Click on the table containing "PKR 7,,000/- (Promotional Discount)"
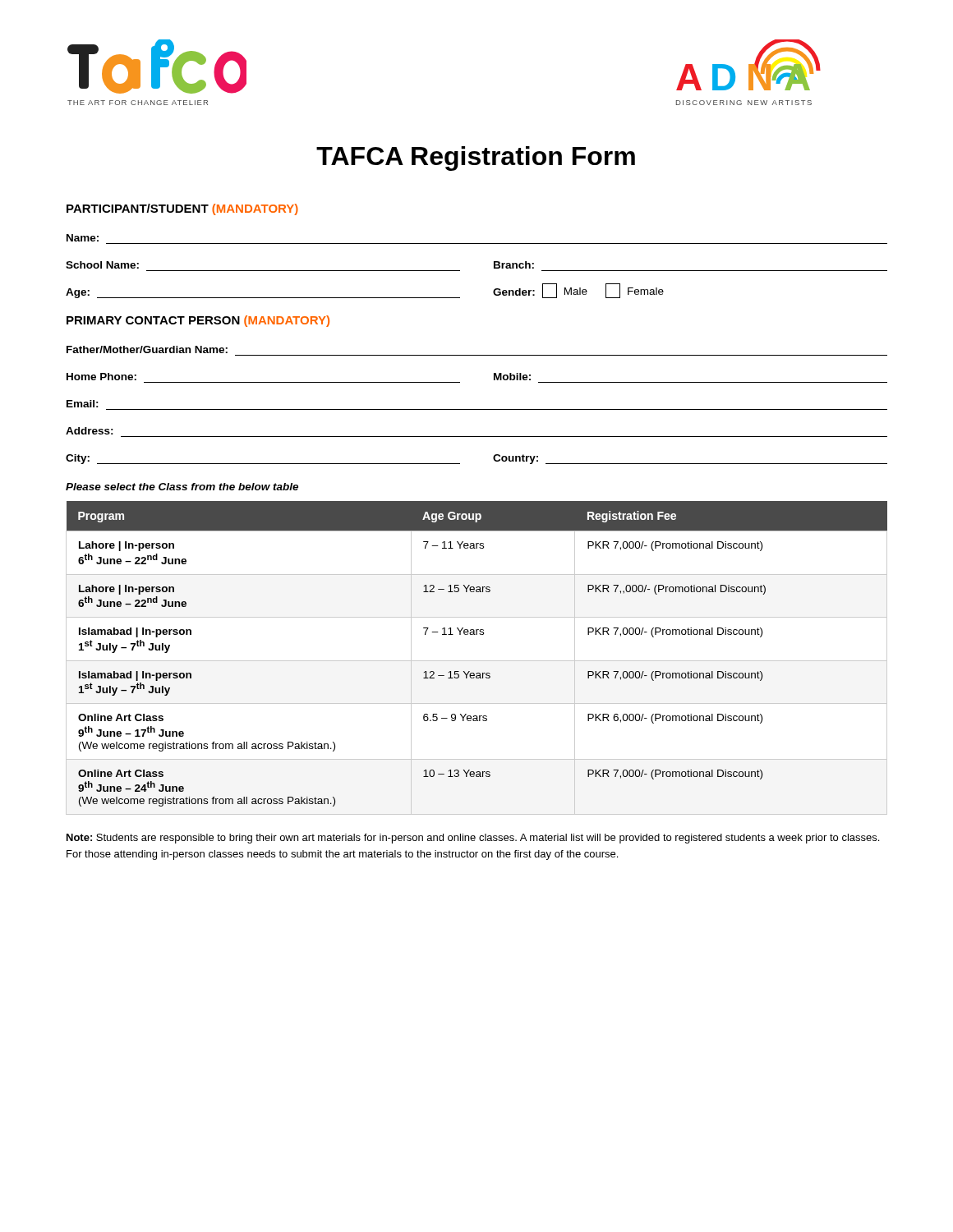953x1232 pixels. tap(476, 658)
